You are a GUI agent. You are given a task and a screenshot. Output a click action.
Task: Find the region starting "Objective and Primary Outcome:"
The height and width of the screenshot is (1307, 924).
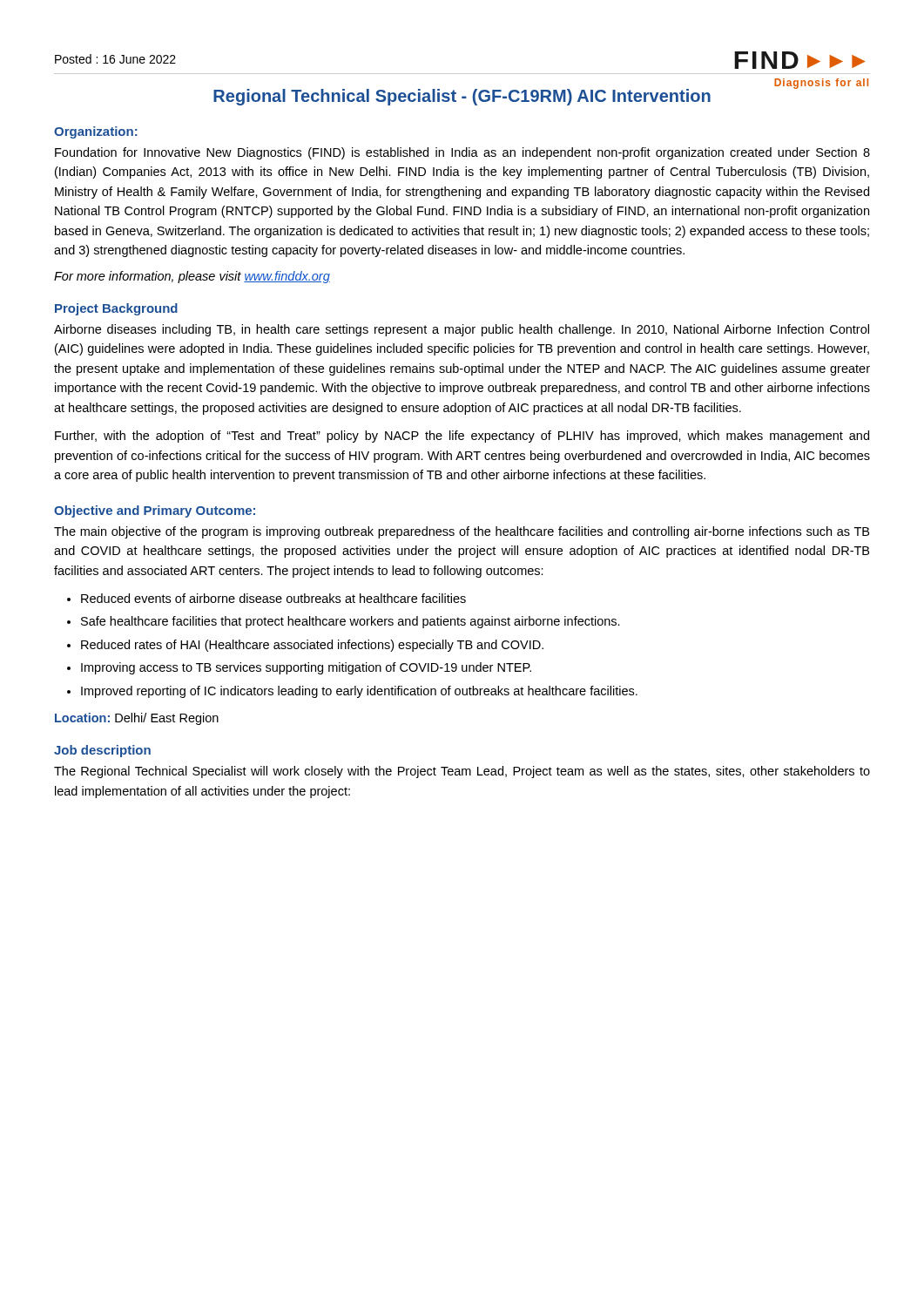click(x=155, y=510)
